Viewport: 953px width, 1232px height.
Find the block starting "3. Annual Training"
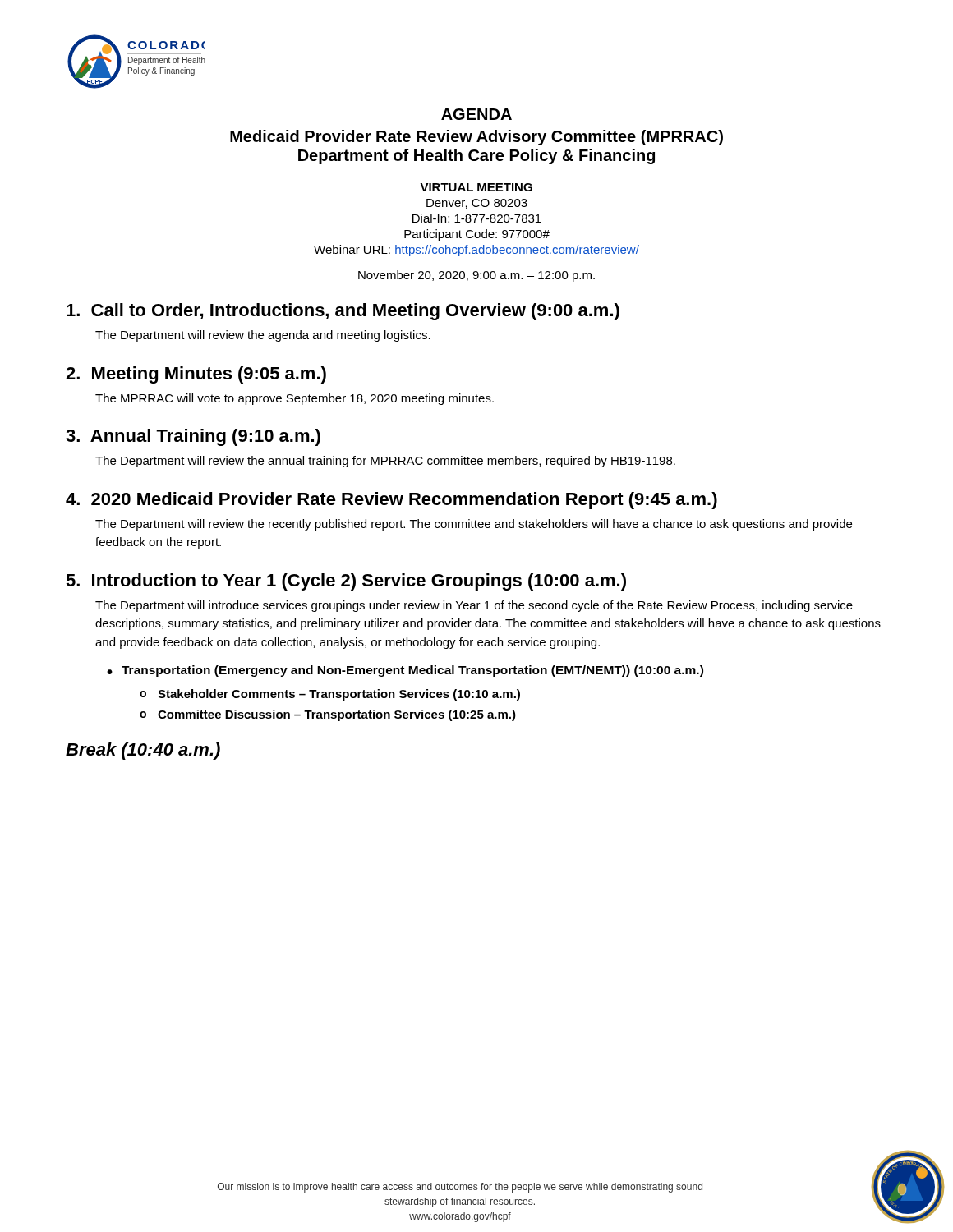(x=193, y=436)
